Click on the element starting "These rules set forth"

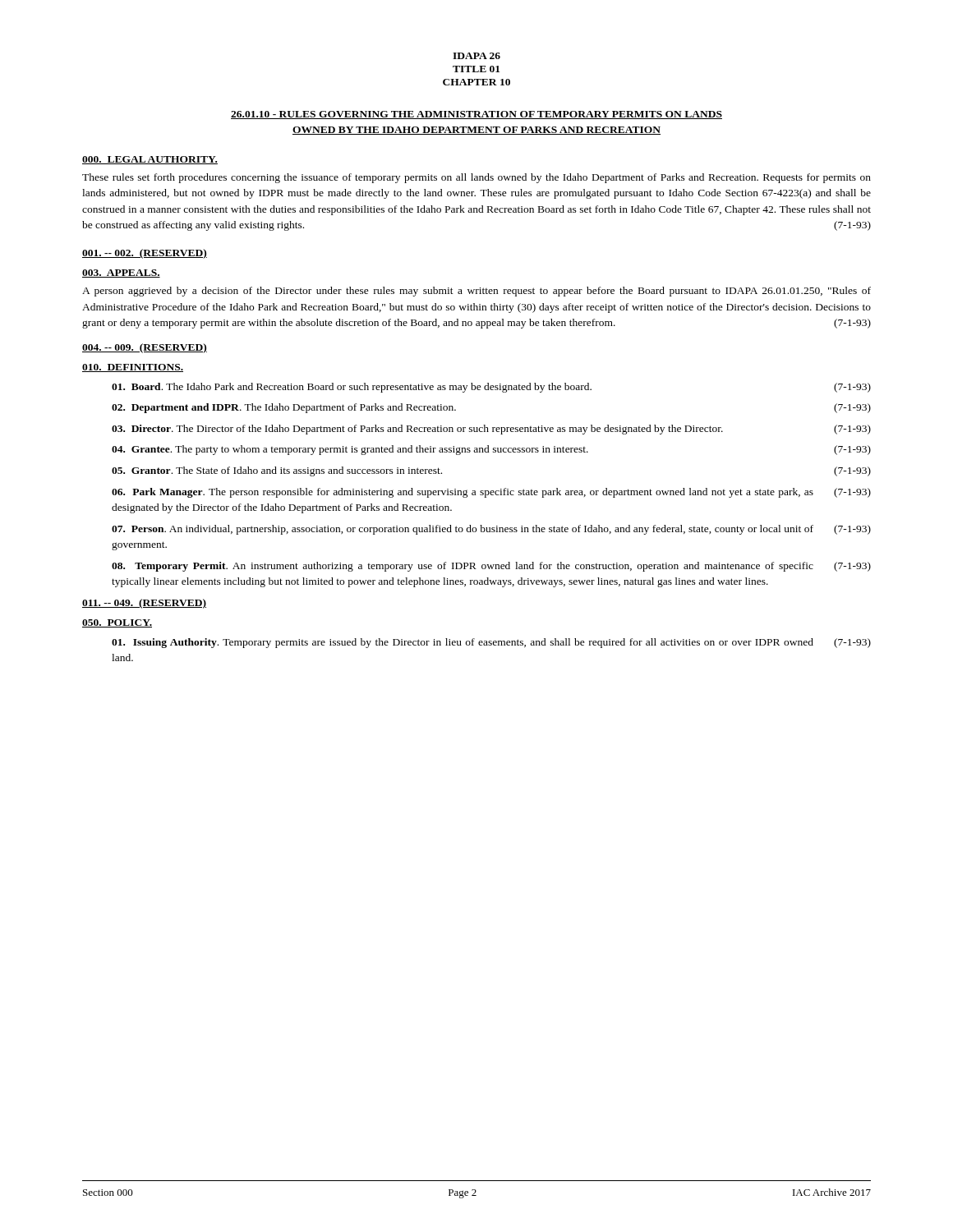[476, 202]
